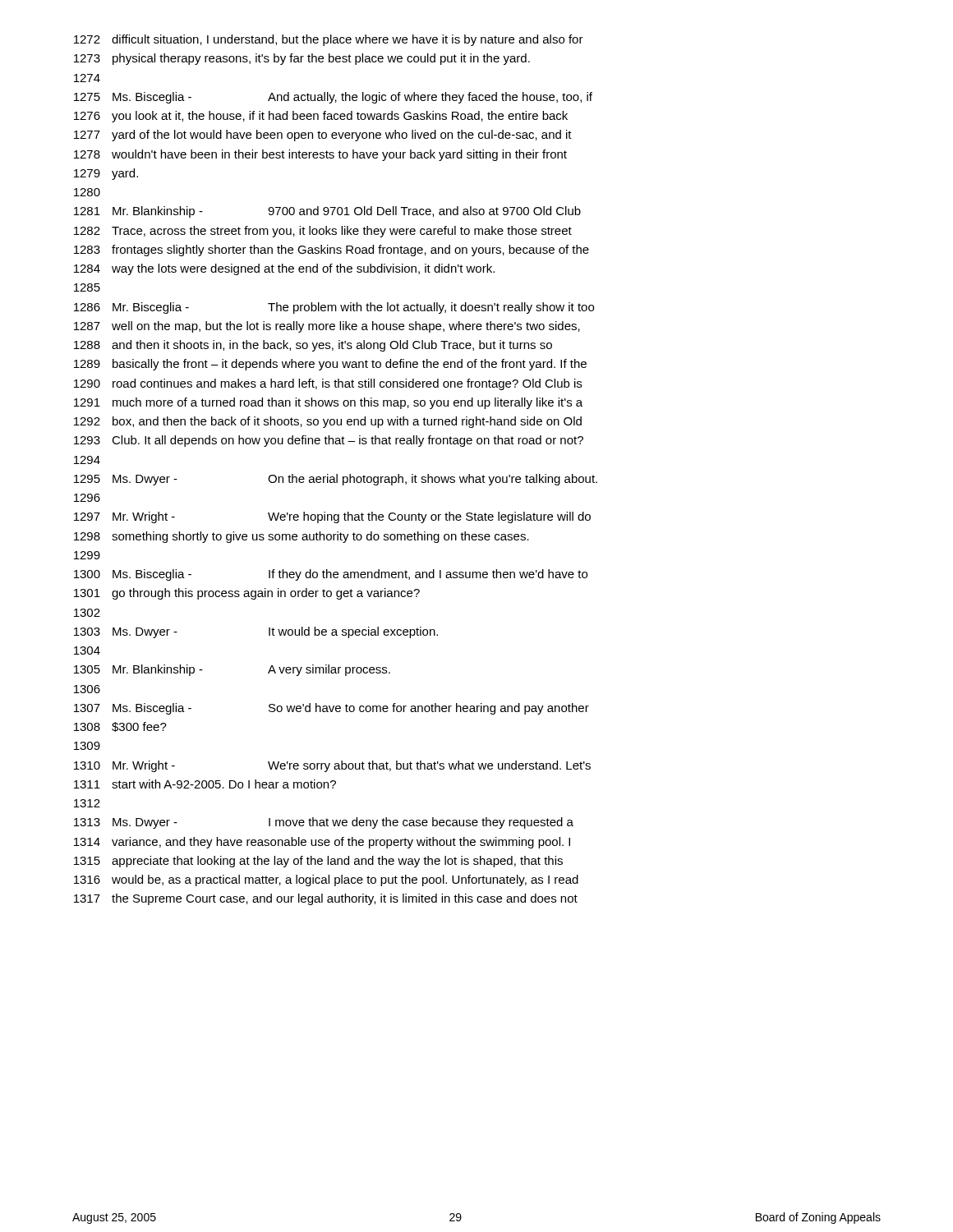
Task: Point to the text block starting "1310 1311 Mr."
Action: 476,774
